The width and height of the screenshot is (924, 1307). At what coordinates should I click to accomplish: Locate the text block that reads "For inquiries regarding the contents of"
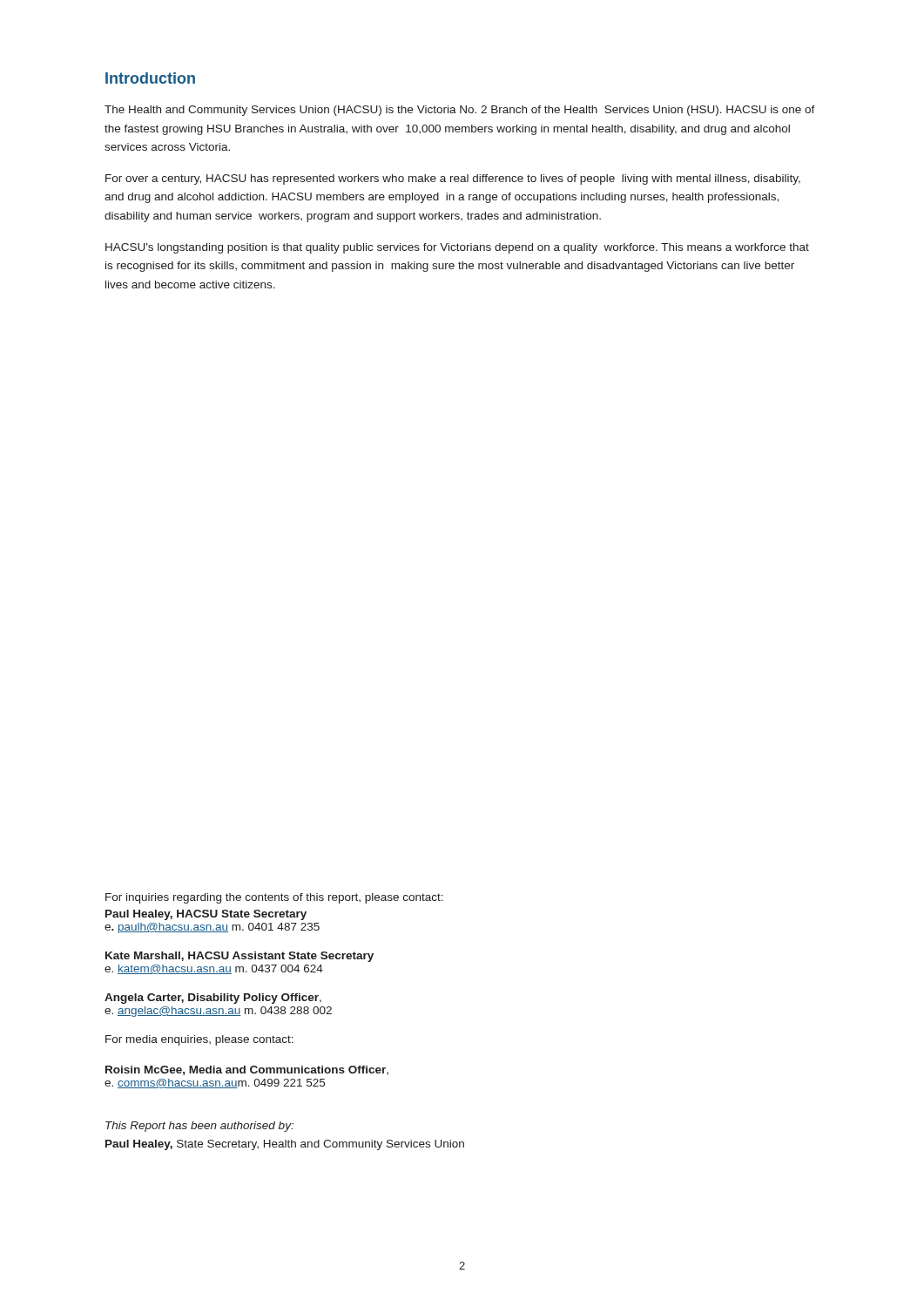(274, 897)
